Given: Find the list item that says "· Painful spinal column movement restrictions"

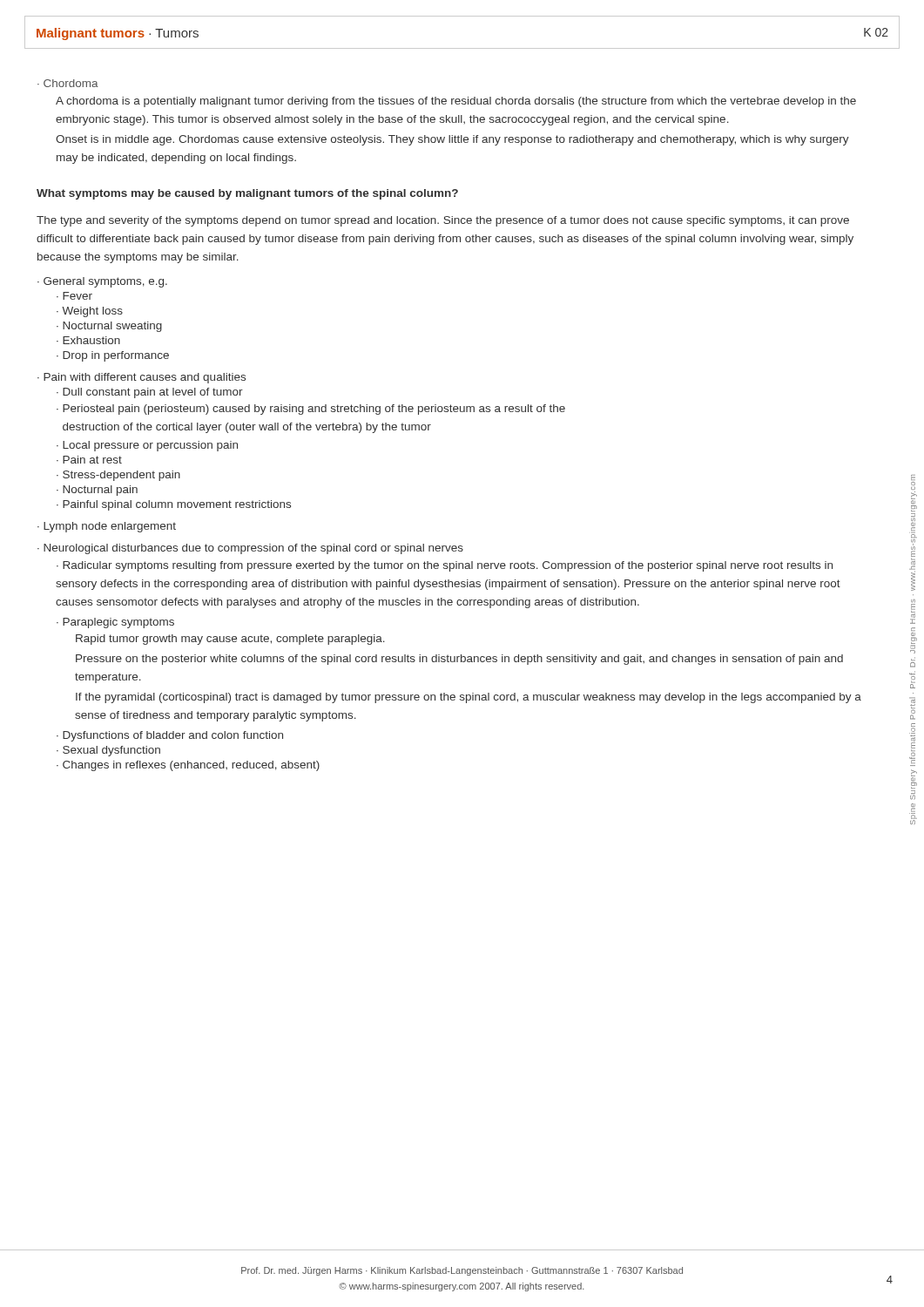Looking at the screenshot, I should click(174, 504).
